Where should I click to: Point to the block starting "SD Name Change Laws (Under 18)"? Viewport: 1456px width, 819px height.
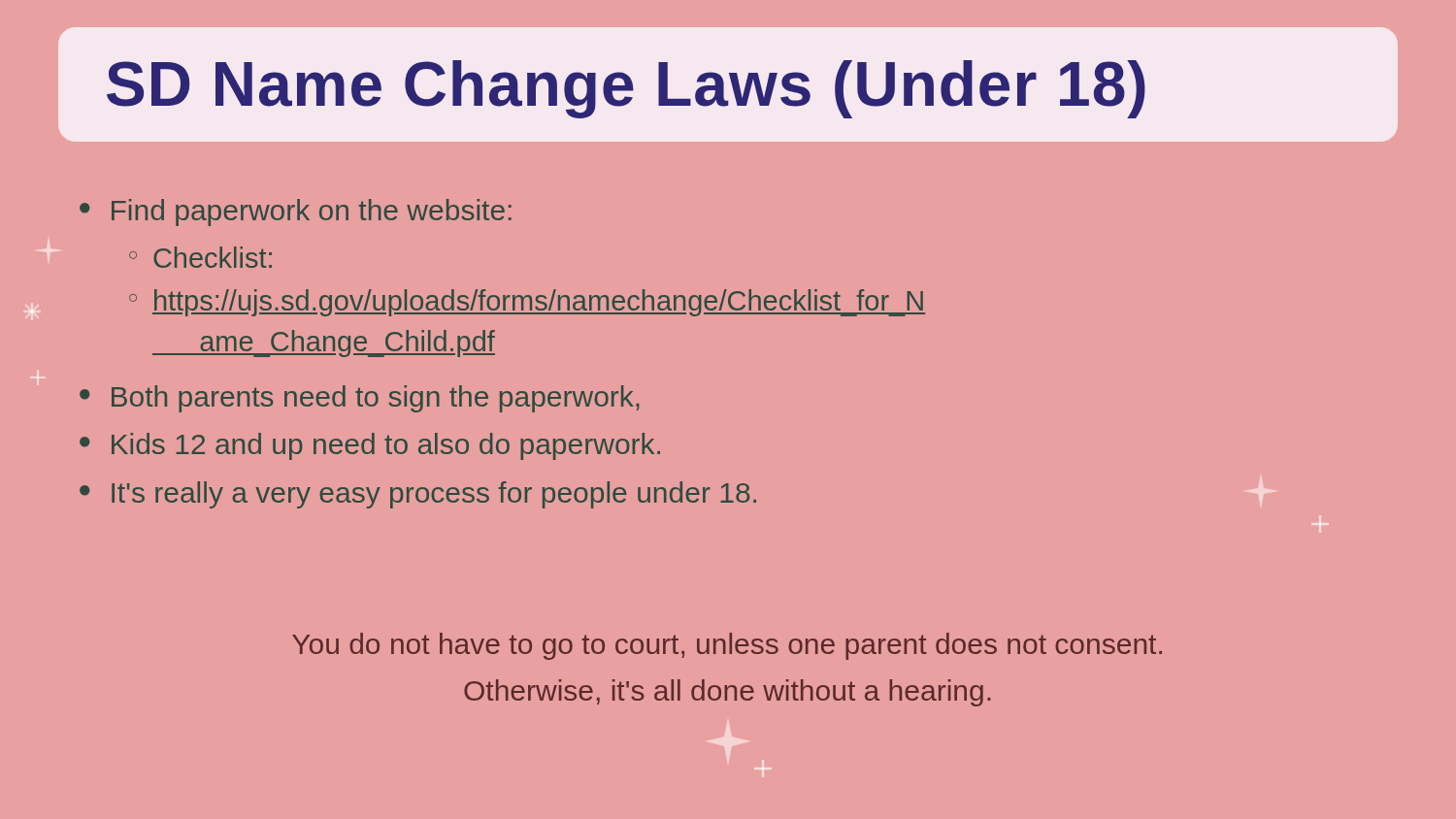pyautogui.click(x=728, y=84)
